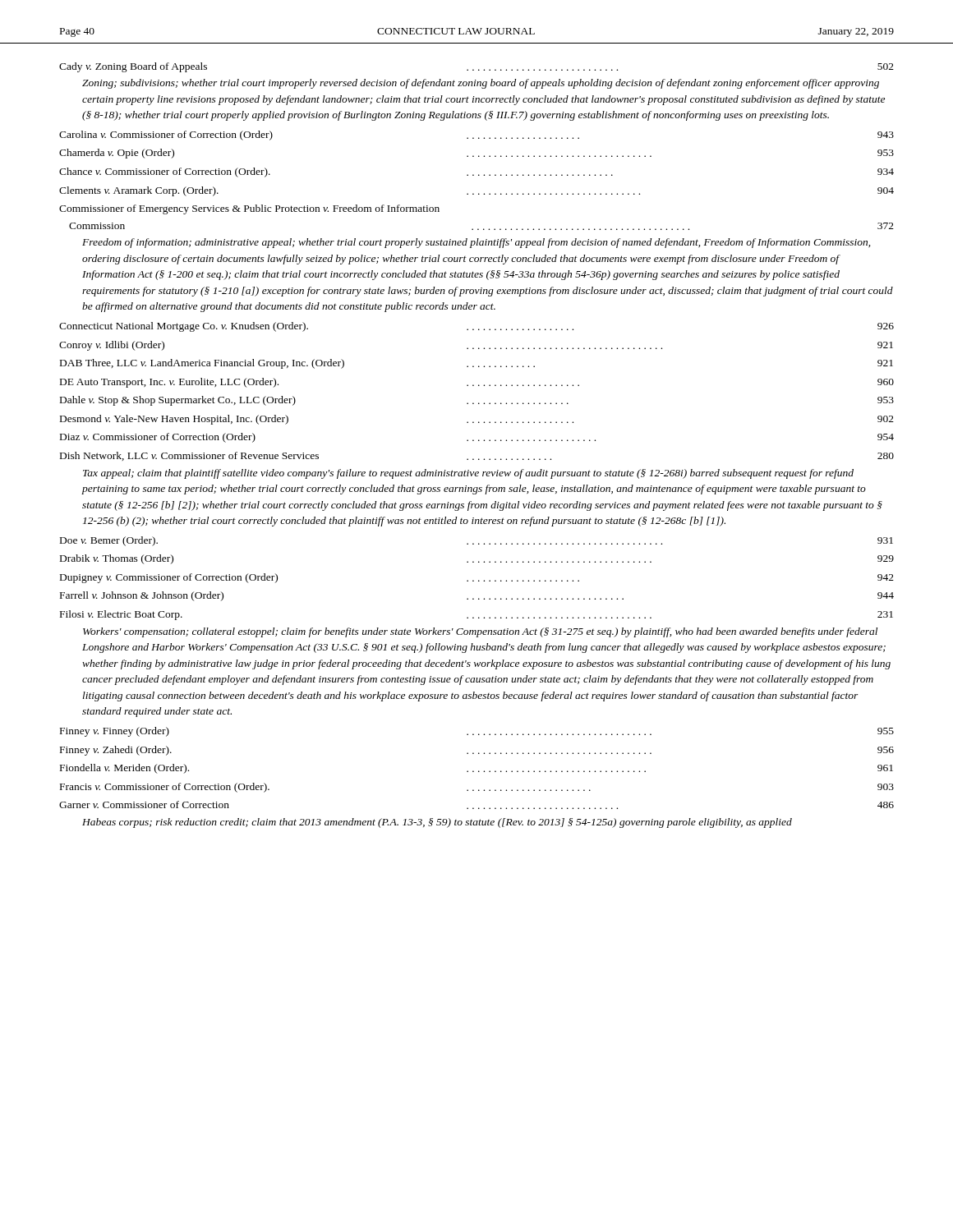Point to the block starting "Dahle v. Stop"
The width and height of the screenshot is (953, 1232).
tap(476, 400)
